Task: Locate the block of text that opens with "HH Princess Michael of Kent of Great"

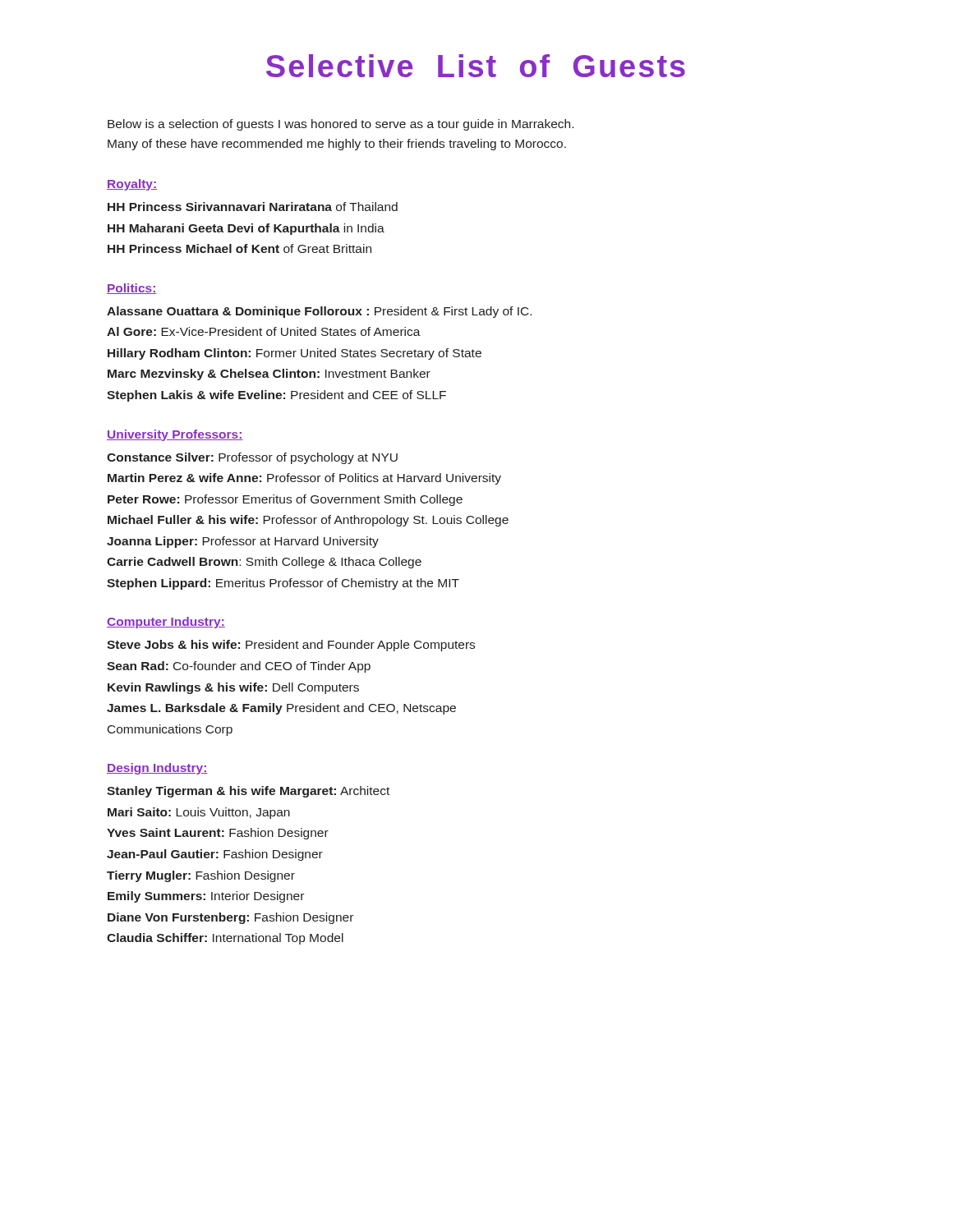Action: coord(239,249)
